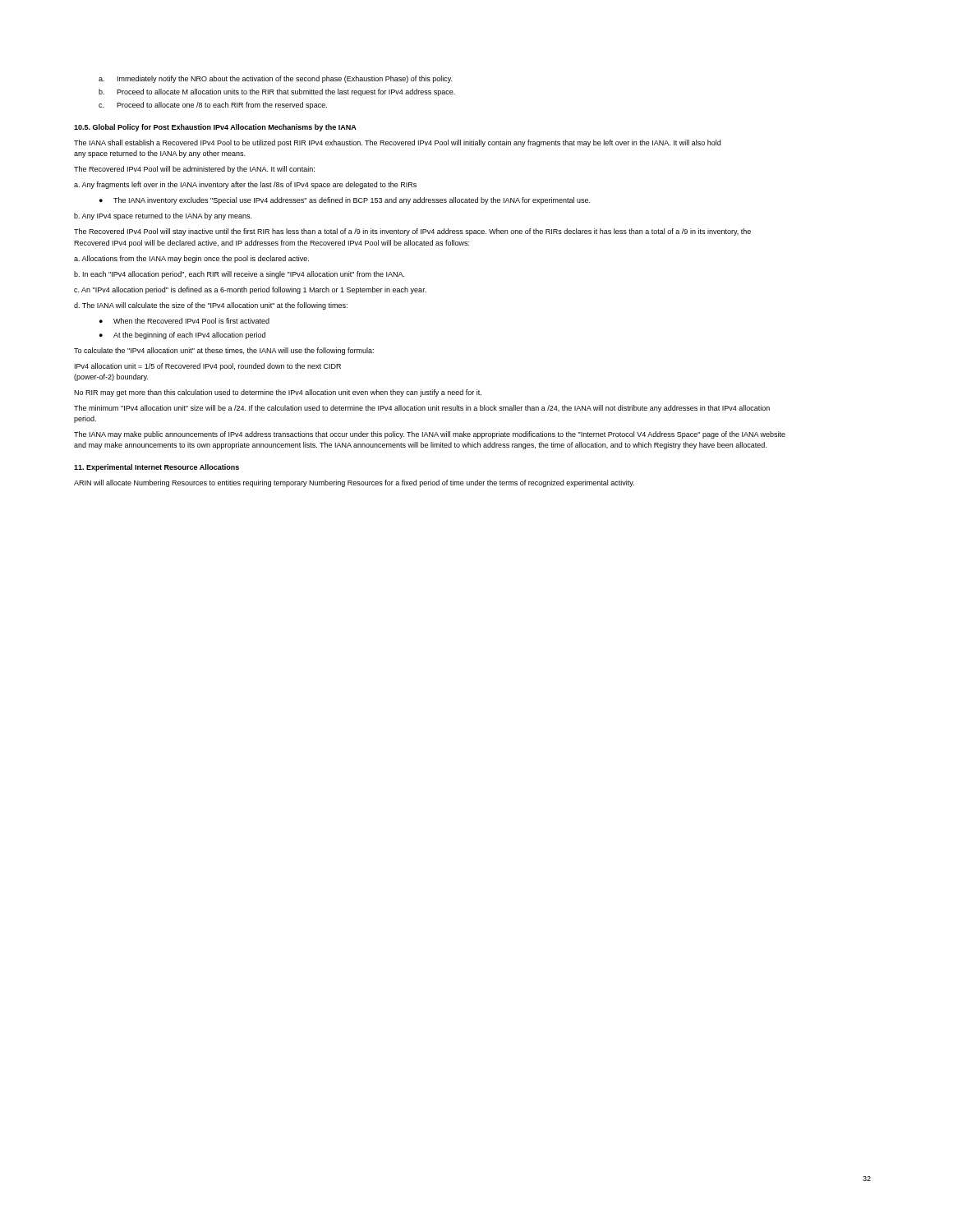Select the text block that reads "The IANA shall"
The width and height of the screenshot is (953, 1232).
[398, 148]
